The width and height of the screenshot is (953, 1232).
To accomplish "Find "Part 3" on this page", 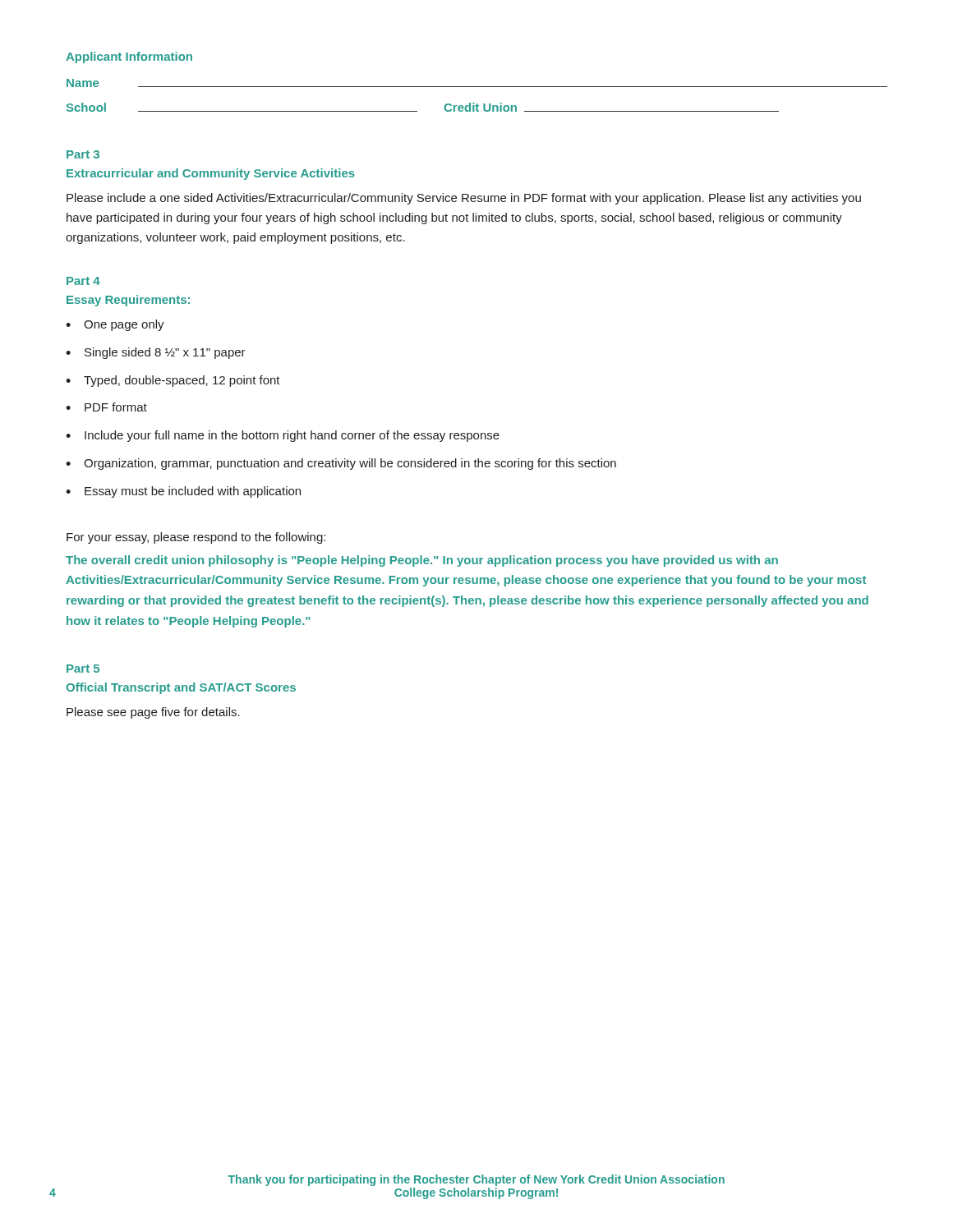I will point(83,154).
